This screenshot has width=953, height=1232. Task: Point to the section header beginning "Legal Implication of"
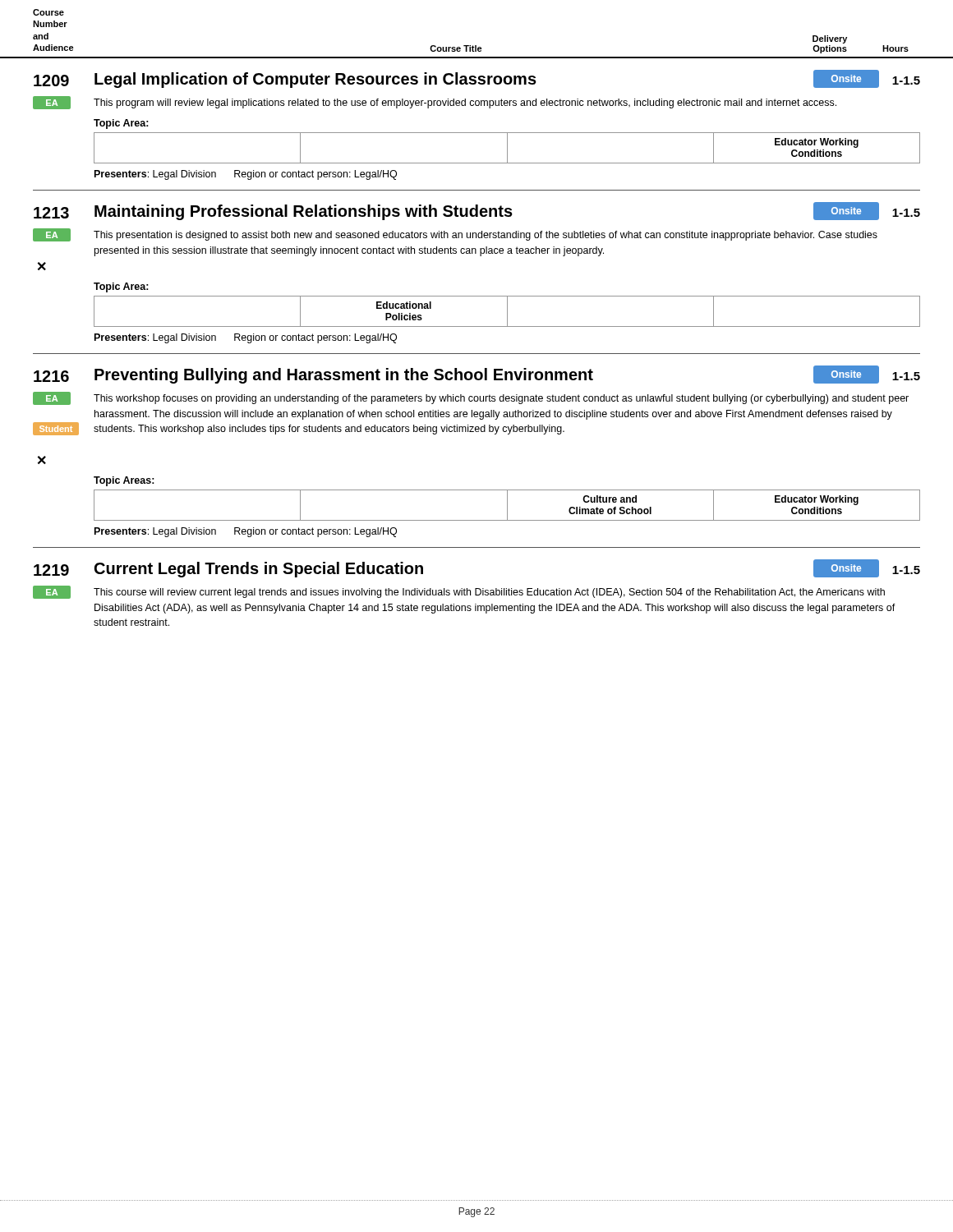tap(315, 79)
